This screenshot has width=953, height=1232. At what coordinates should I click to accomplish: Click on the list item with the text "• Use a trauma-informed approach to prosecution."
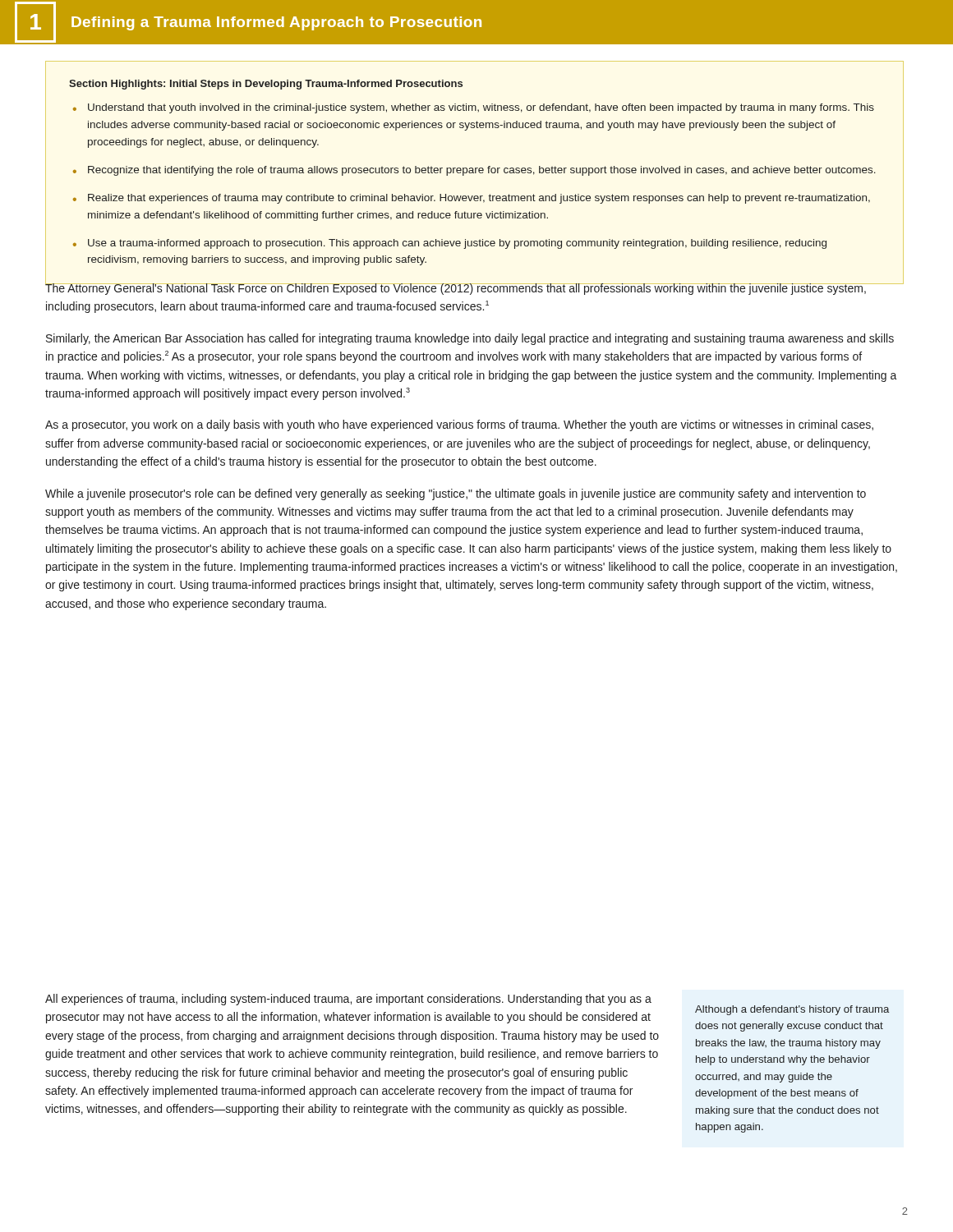point(450,250)
